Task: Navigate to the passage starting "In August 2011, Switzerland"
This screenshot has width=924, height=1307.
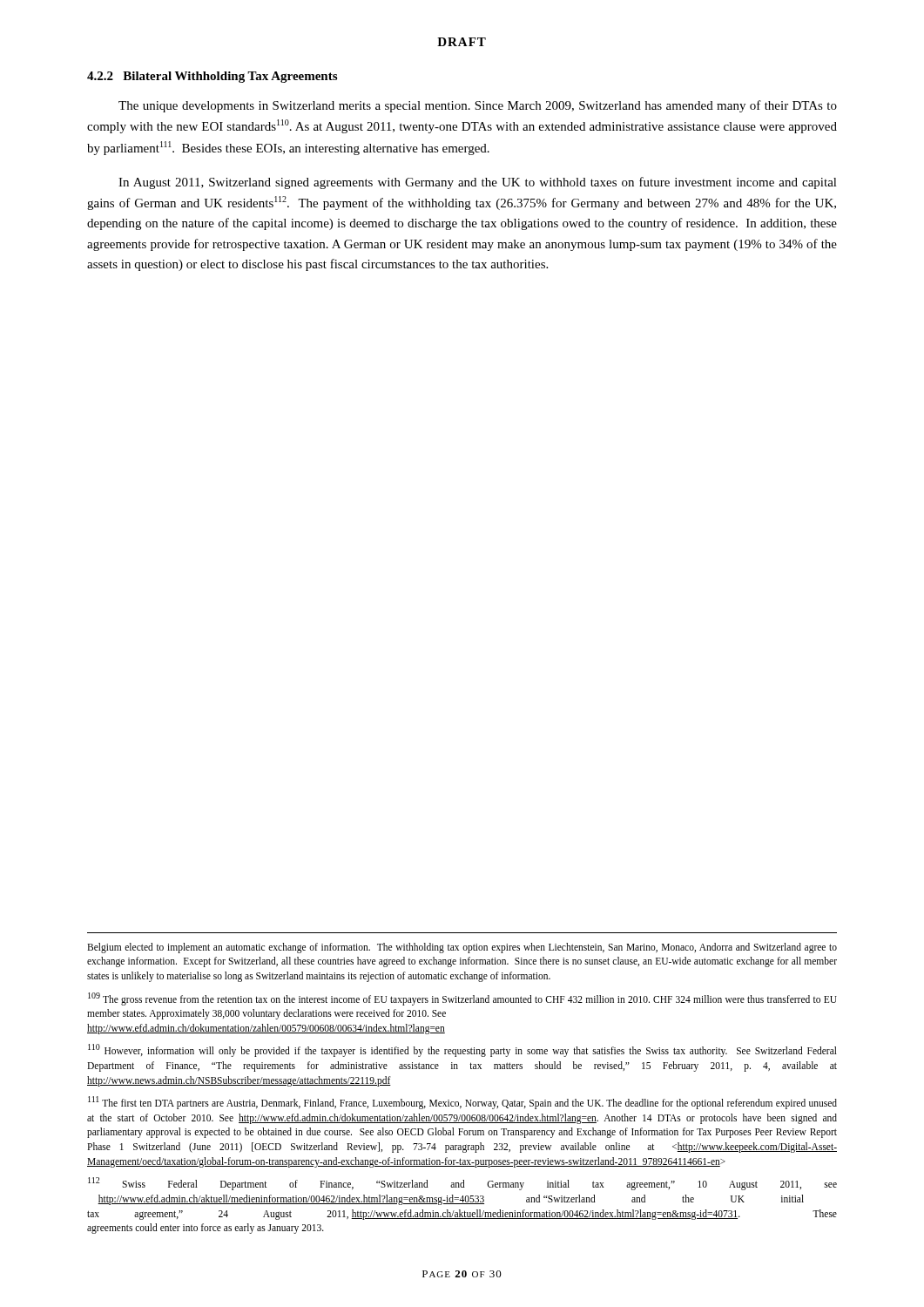Action: coord(462,223)
